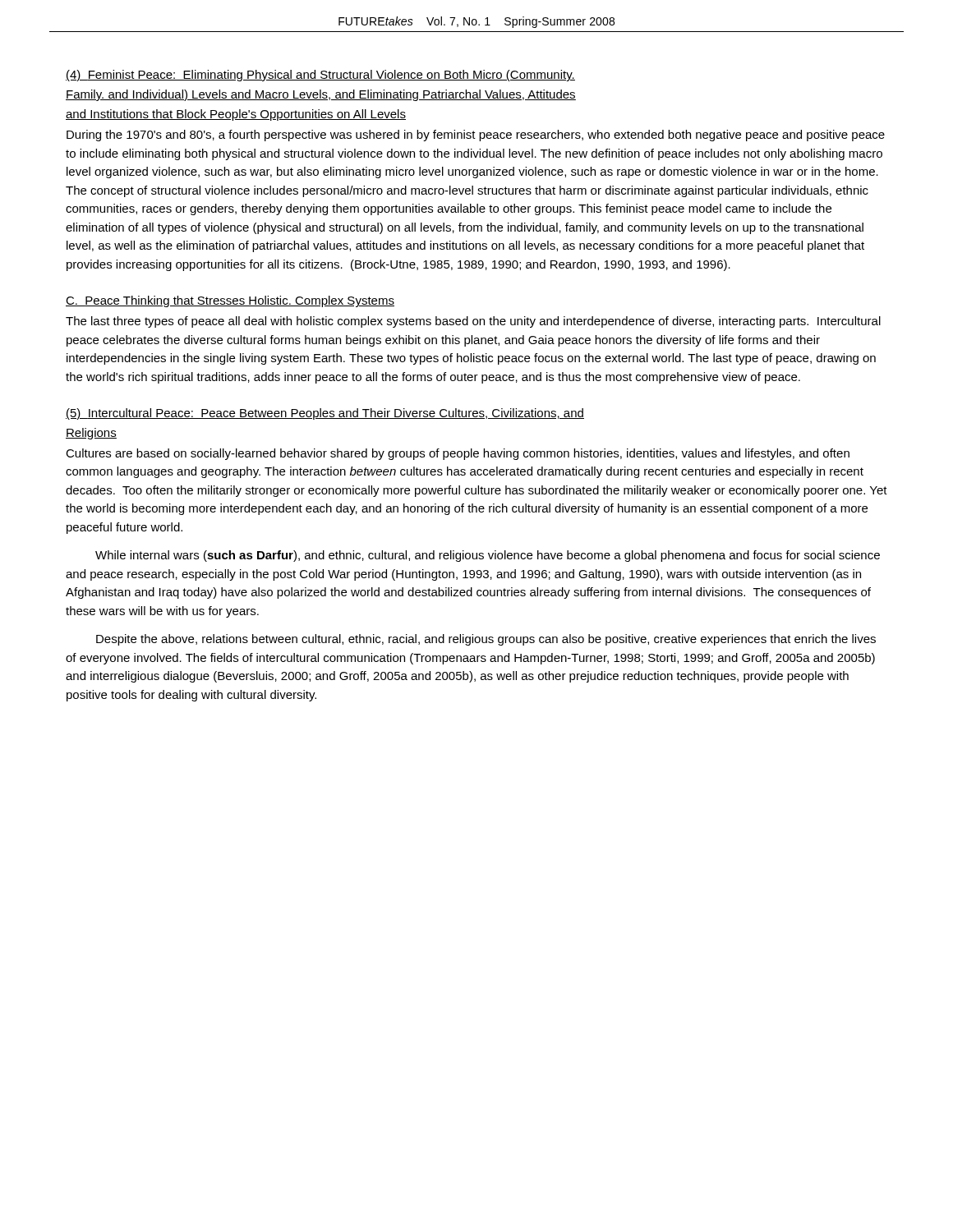953x1232 pixels.
Task: Click on the section header with the text "(4) Feminist Peace: Eliminating Physical and"
Action: tap(476, 94)
